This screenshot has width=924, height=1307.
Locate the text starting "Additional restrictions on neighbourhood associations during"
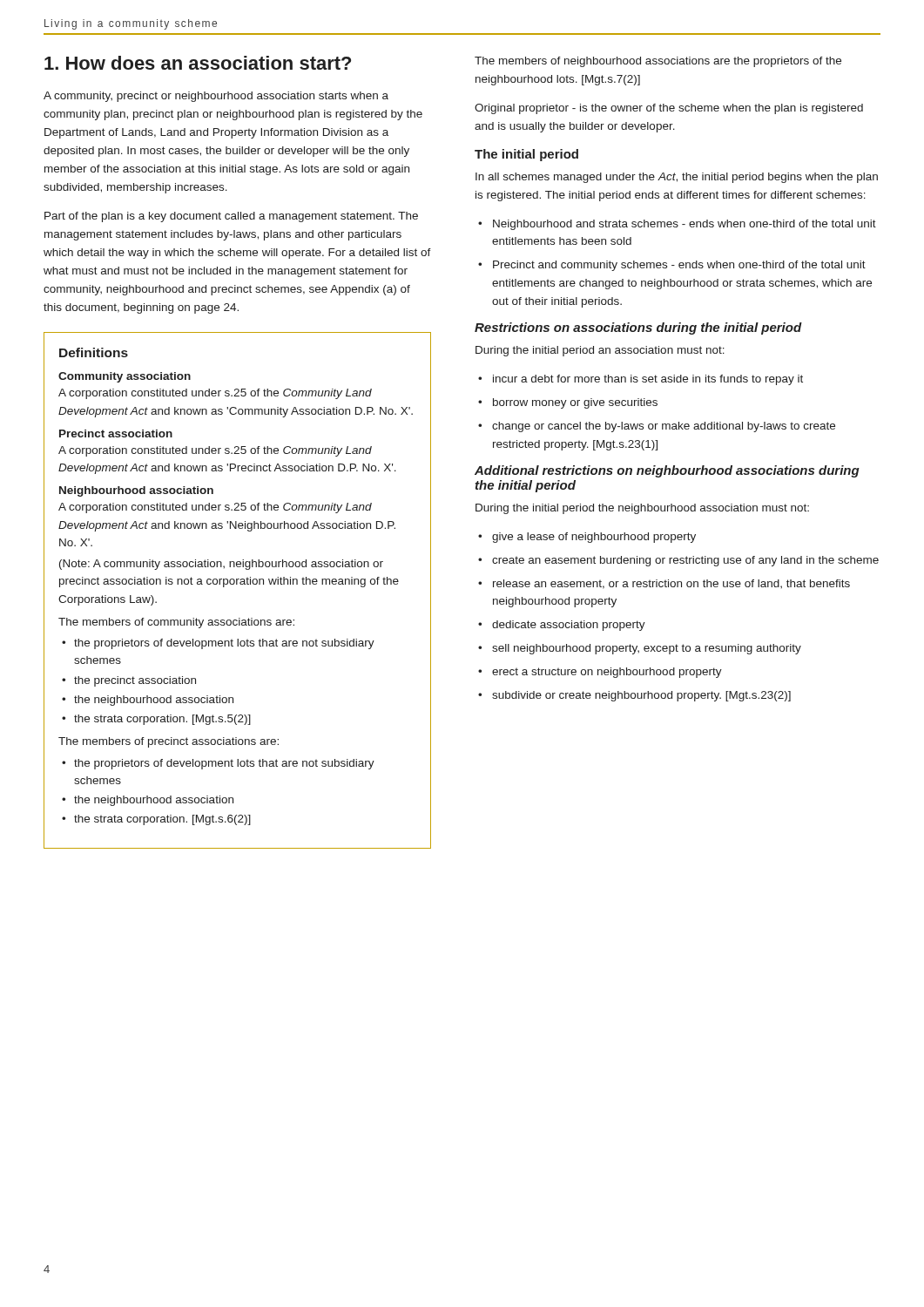(x=678, y=477)
